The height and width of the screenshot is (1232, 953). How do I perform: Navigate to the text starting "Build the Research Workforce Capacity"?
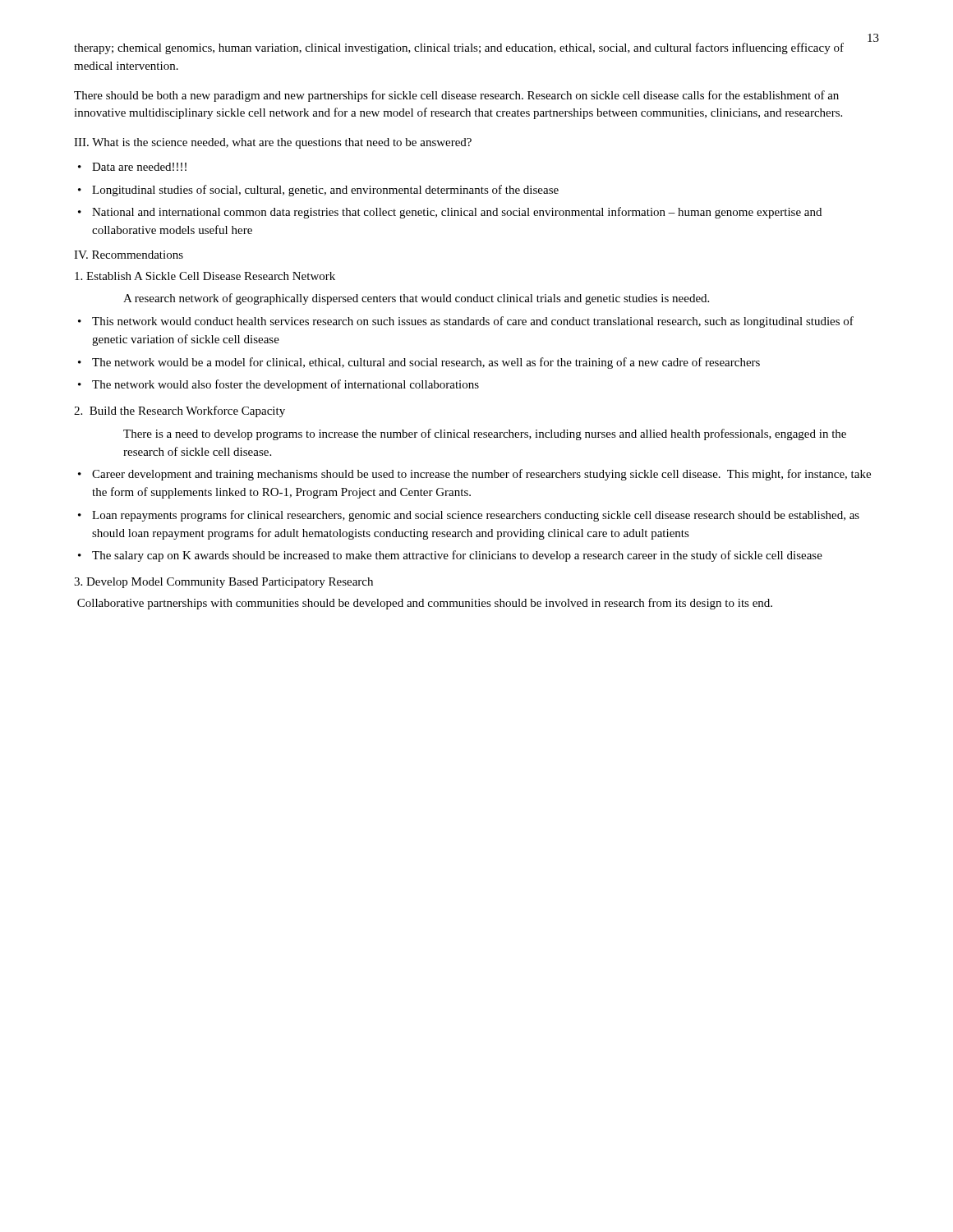180,411
